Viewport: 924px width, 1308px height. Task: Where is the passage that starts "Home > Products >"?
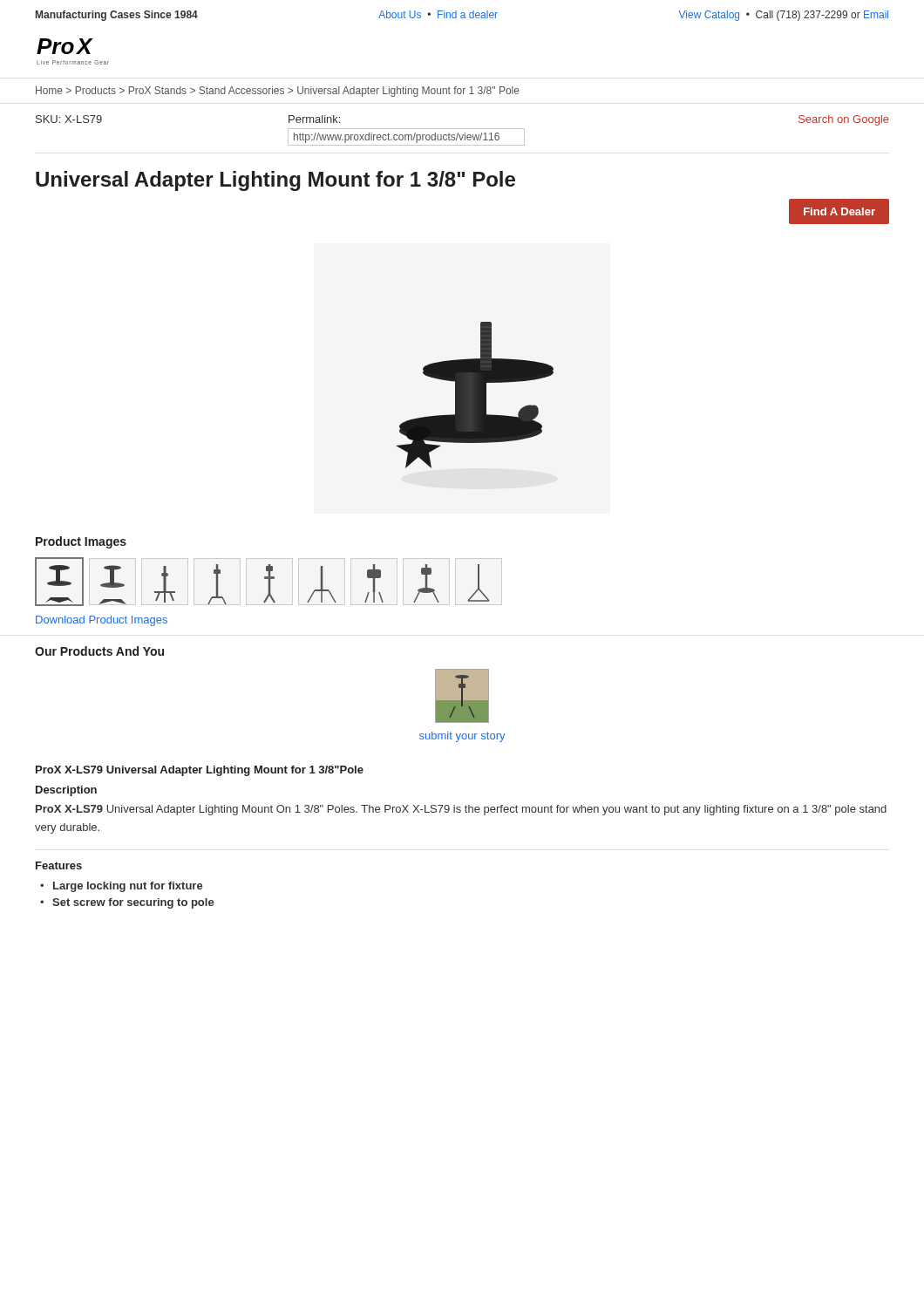point(277,91)
